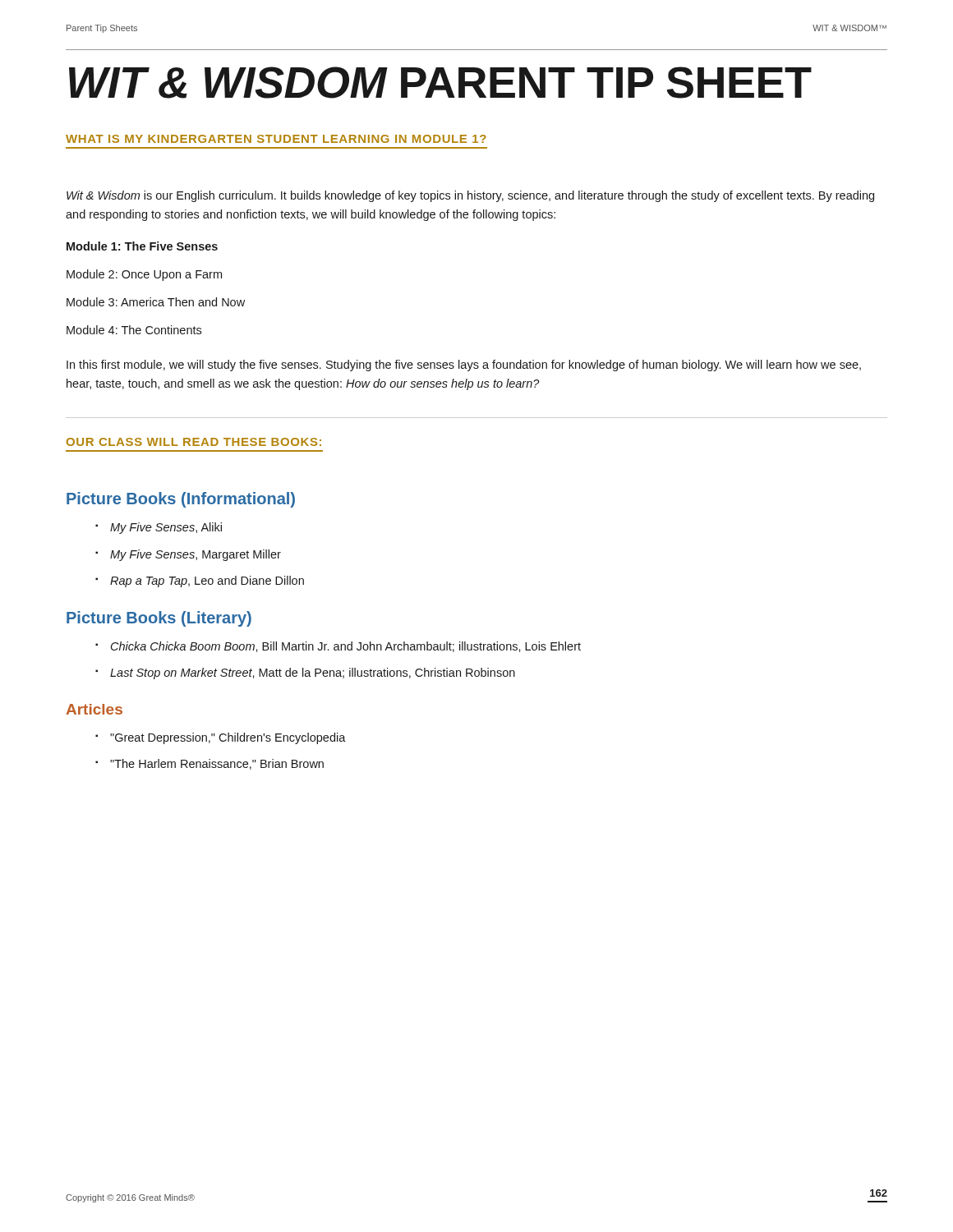This screenshot has width=953, height=1232.
Task: Where is the title that starts "WIT & WISDOM PARENT TIP"?
Action: pos(439,83)
